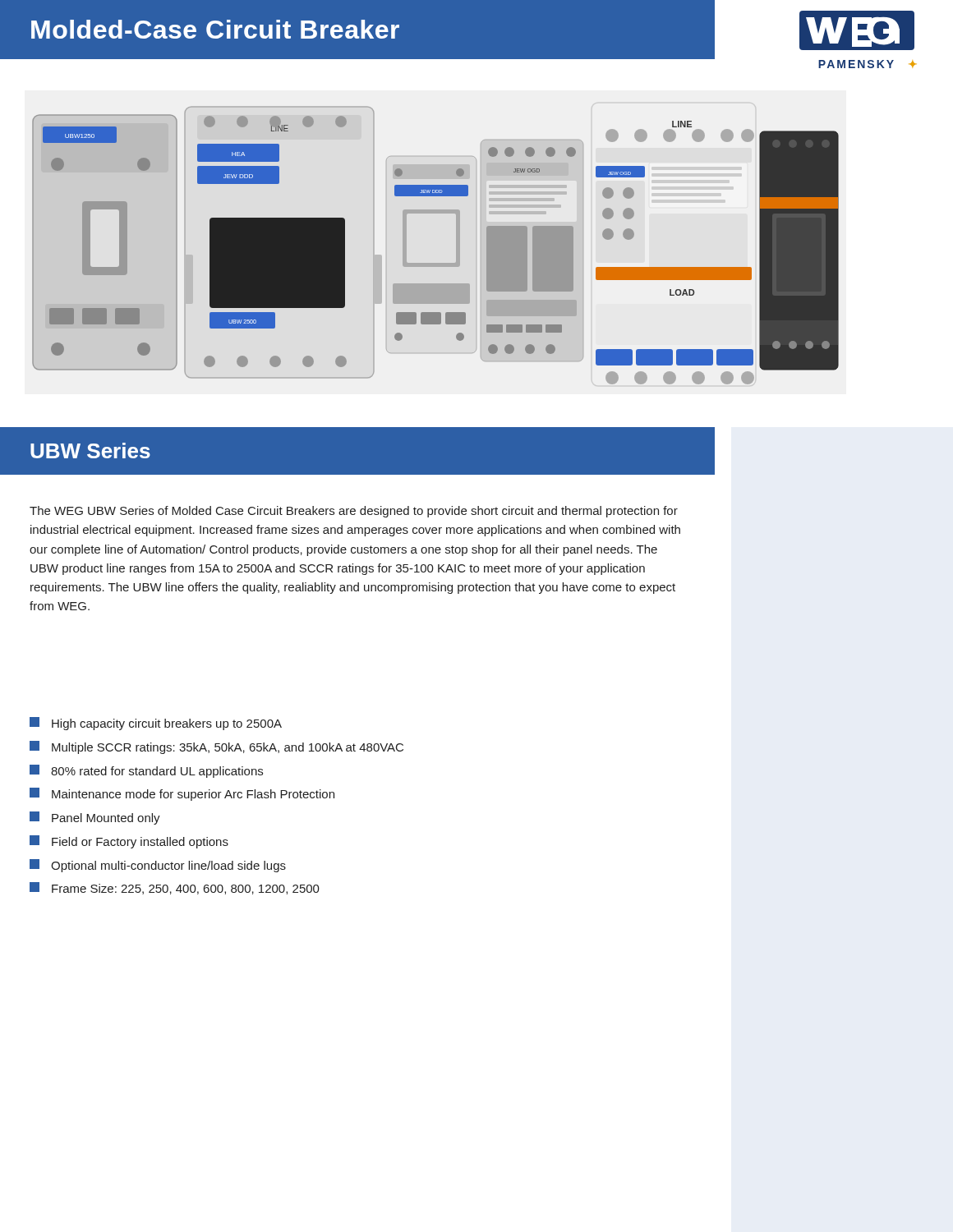Select the list item that says "Panel Mounted only"
The height and width of the screenshot is (1232, 953).
(x=95, y=818)
